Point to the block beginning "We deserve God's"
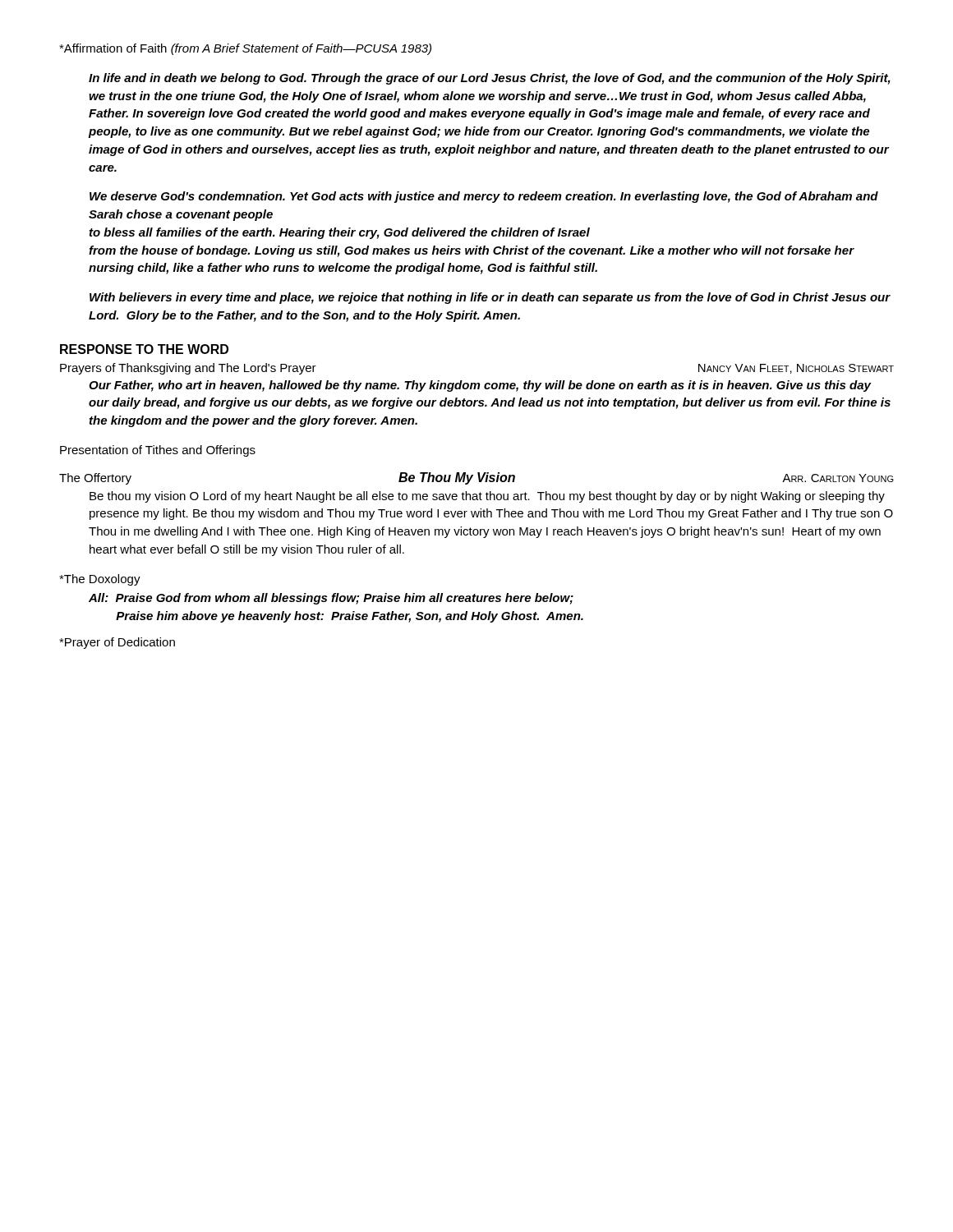The image size is (953, 1232). 483,232
